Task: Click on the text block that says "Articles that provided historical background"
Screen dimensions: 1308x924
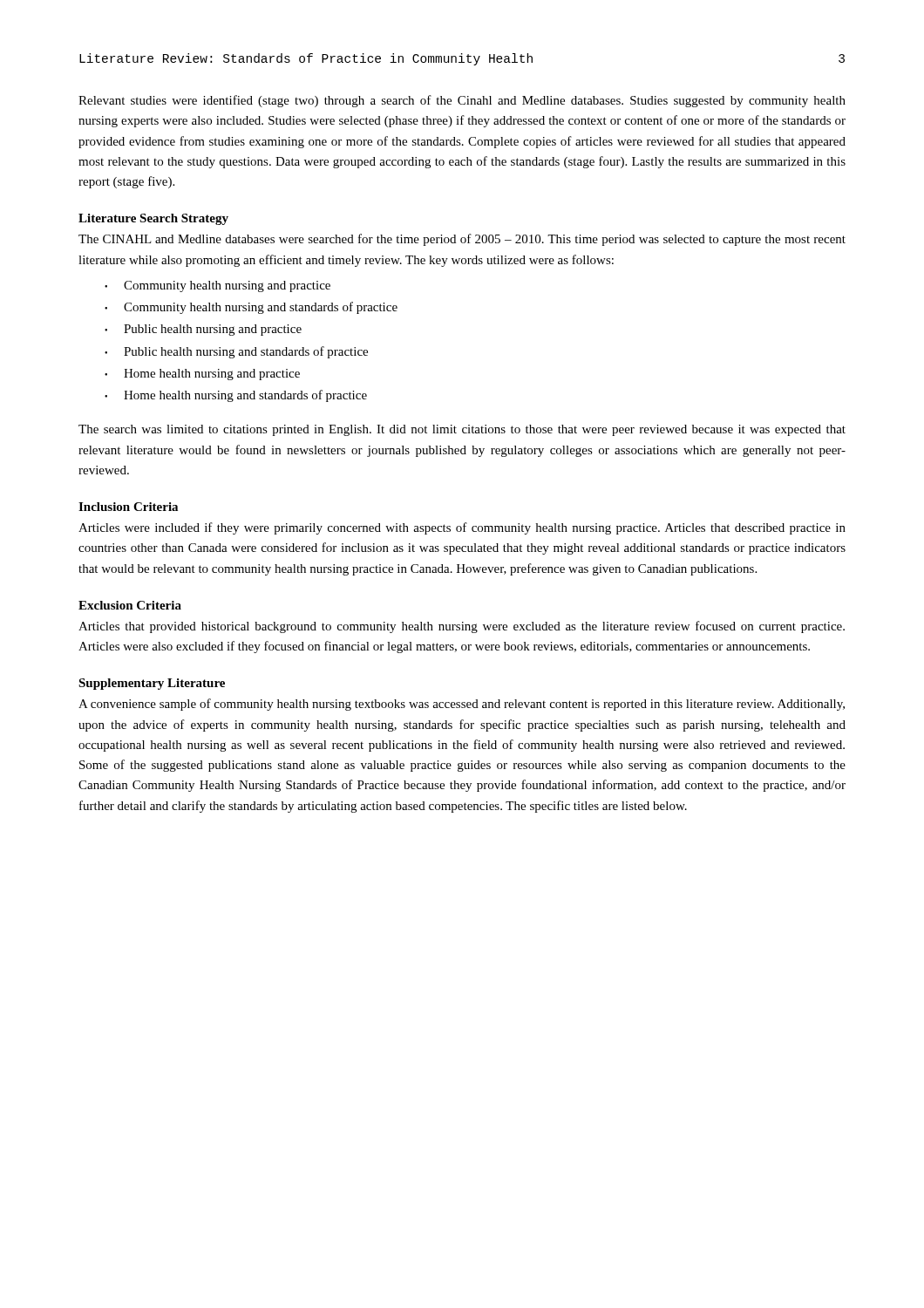Action: [462, 636]
